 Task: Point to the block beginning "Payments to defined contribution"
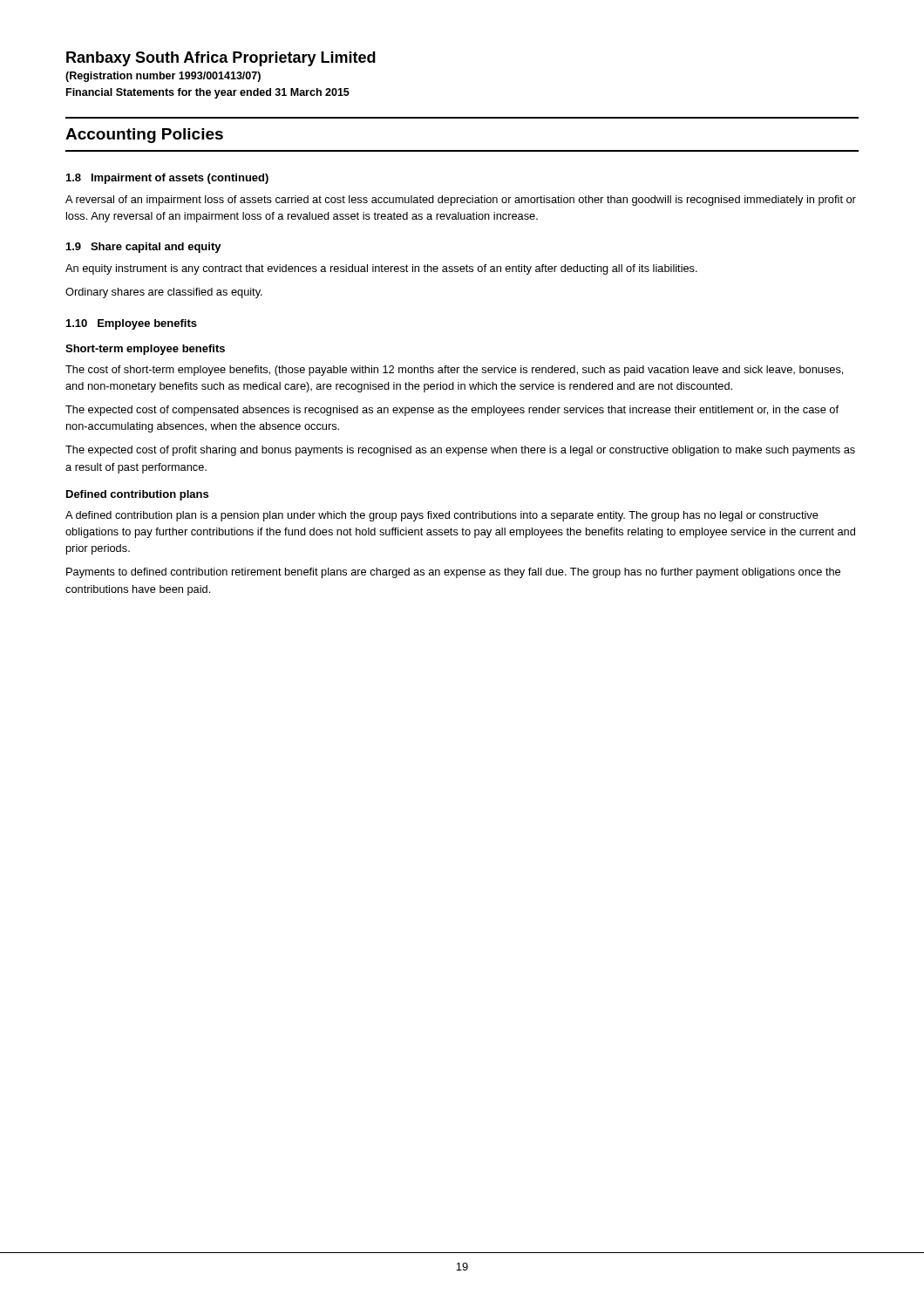point(453,580)
